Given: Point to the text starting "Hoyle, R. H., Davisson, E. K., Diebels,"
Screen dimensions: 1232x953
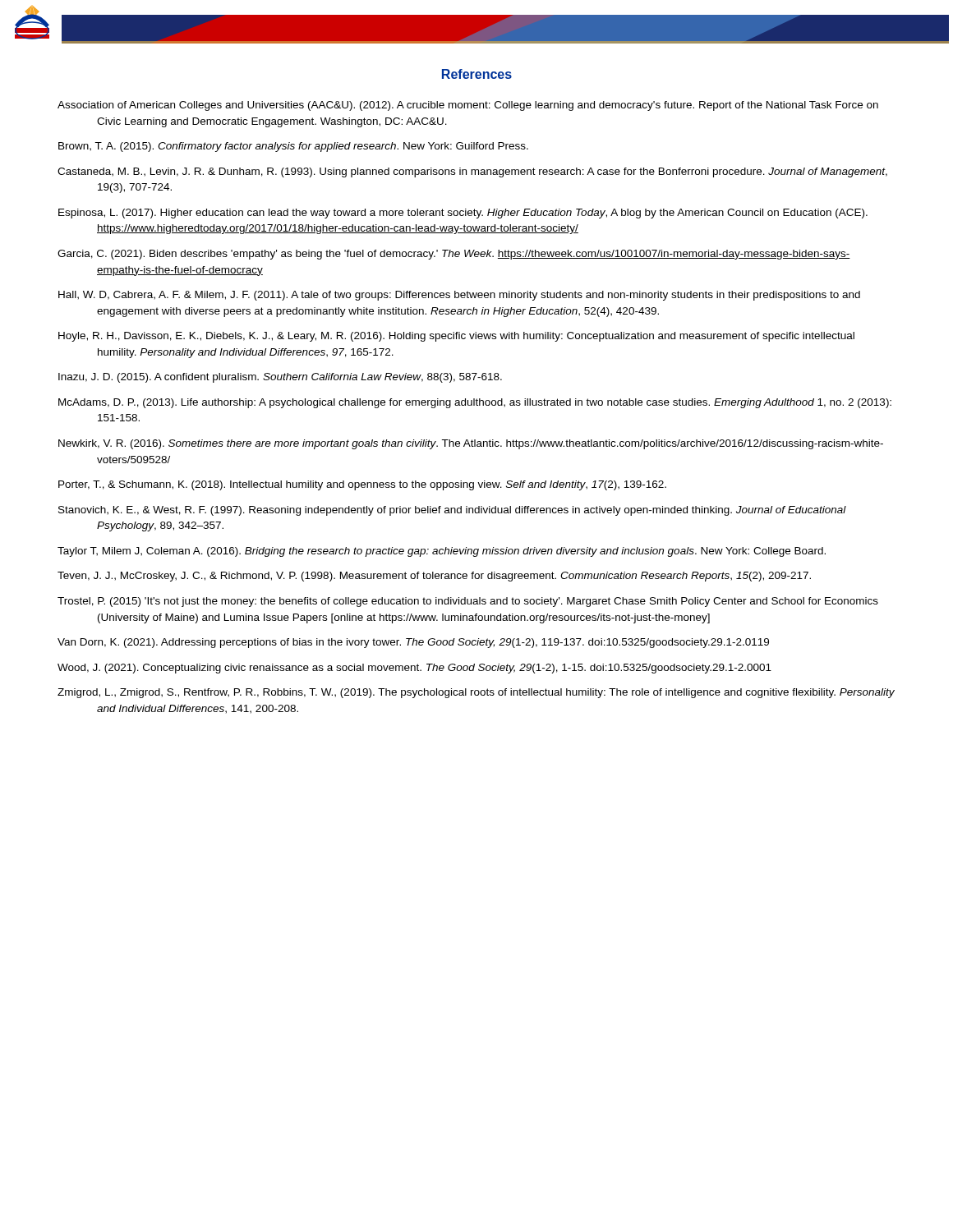Looking at the screenshot, I should point(456,344).
